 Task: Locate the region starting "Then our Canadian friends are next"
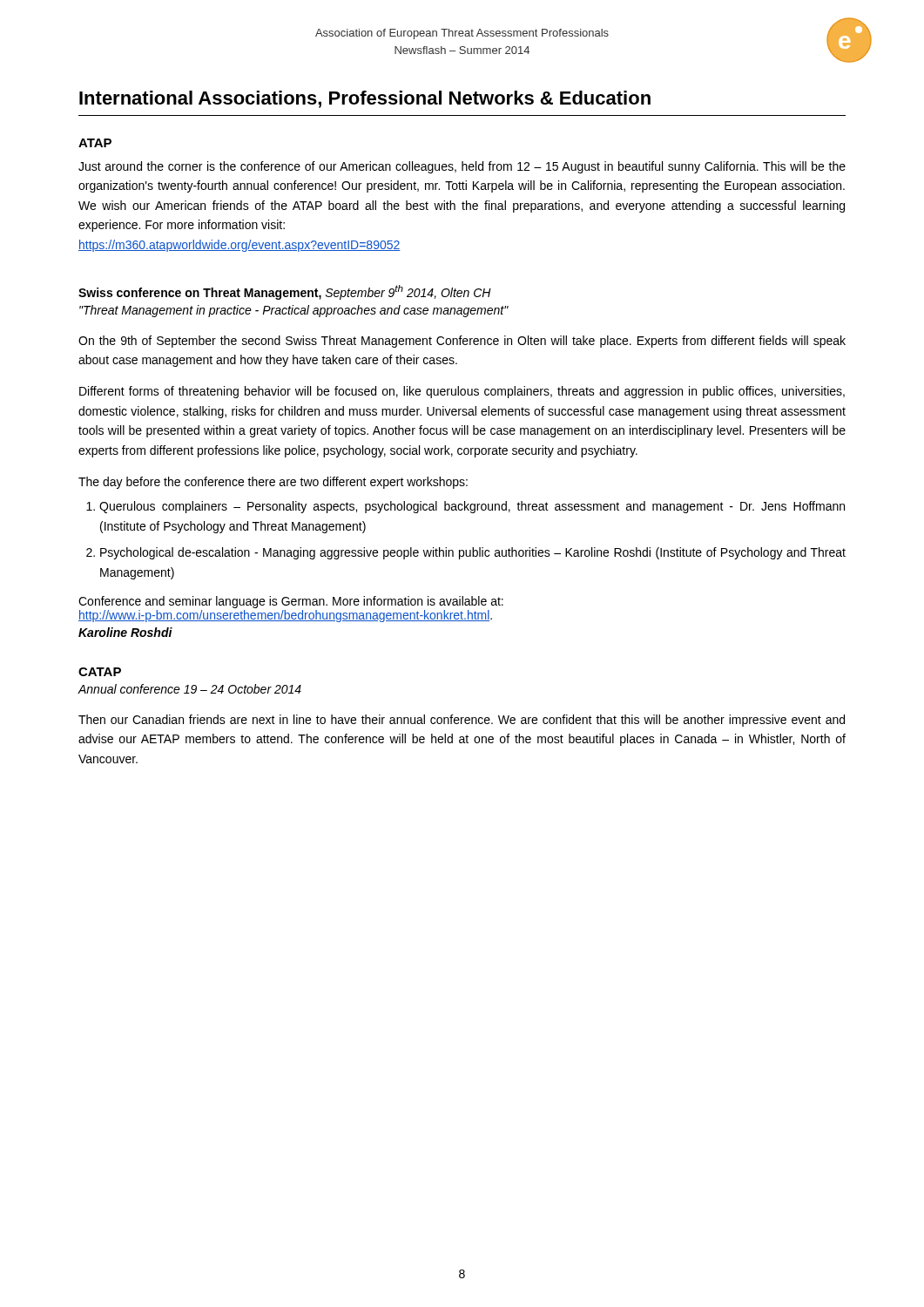coord(462,739)
